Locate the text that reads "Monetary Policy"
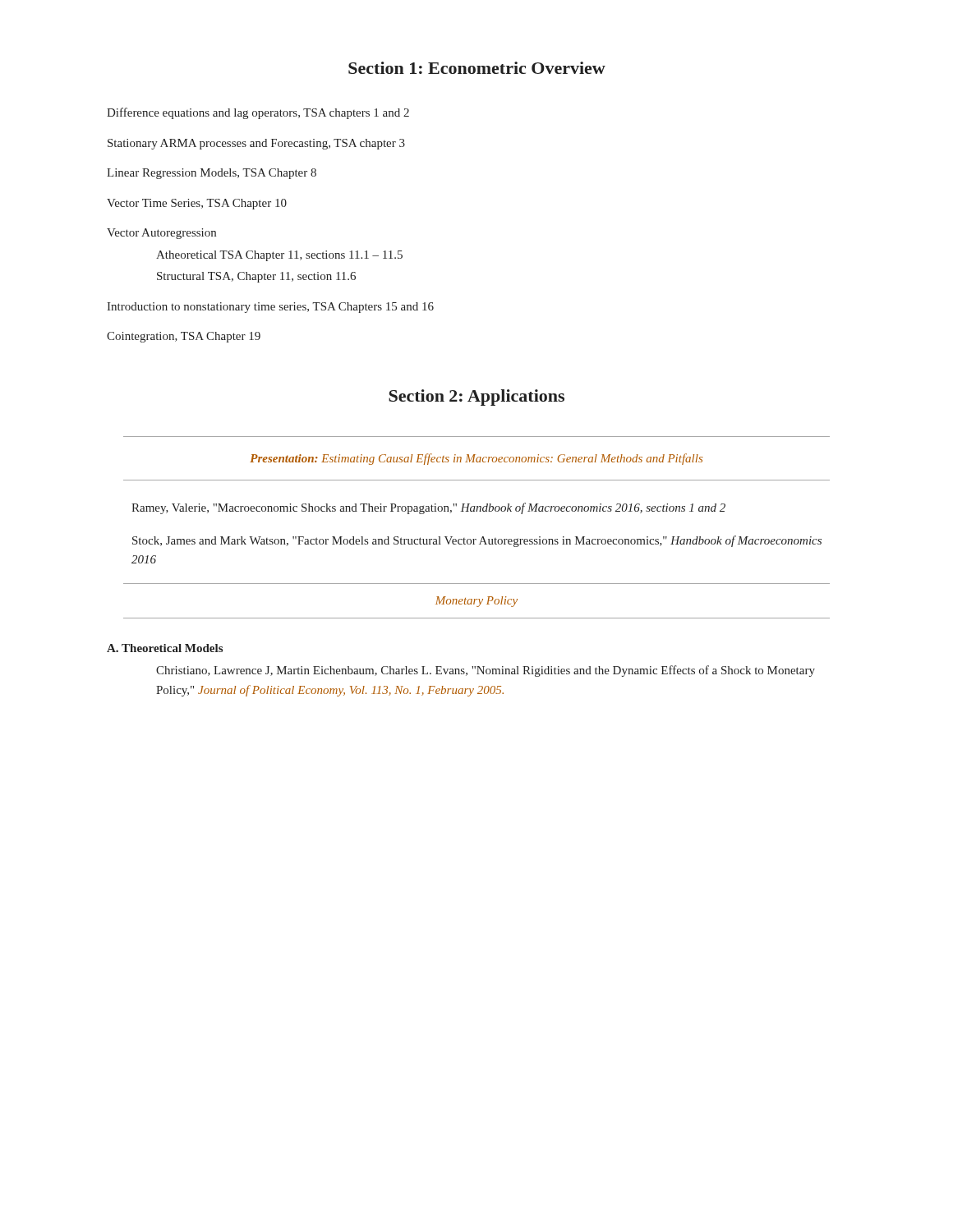This screenshot has height=1232, width=953. click(x=476, y=600)
